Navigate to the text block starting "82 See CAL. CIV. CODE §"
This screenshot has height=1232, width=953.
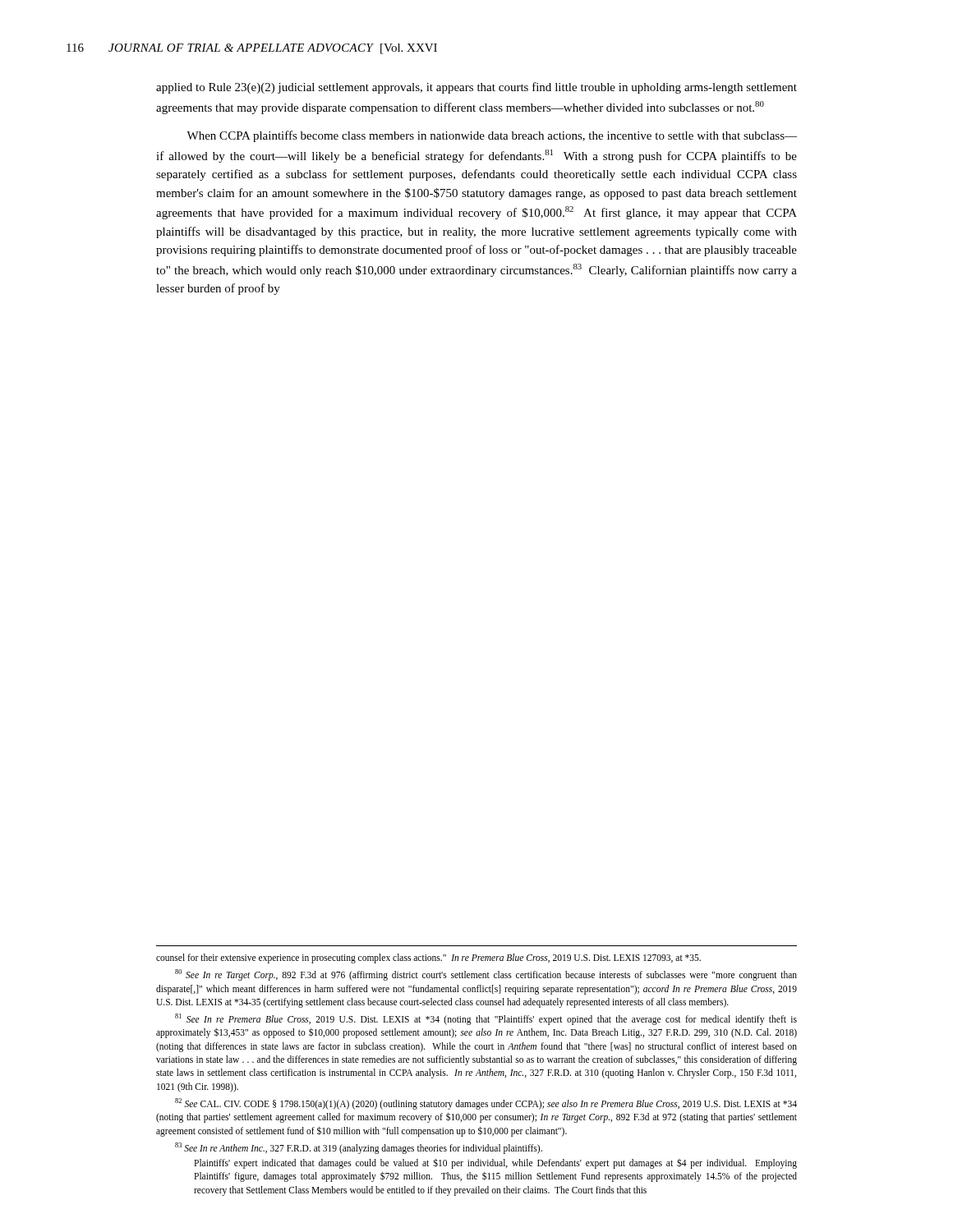coord(476,1117)
